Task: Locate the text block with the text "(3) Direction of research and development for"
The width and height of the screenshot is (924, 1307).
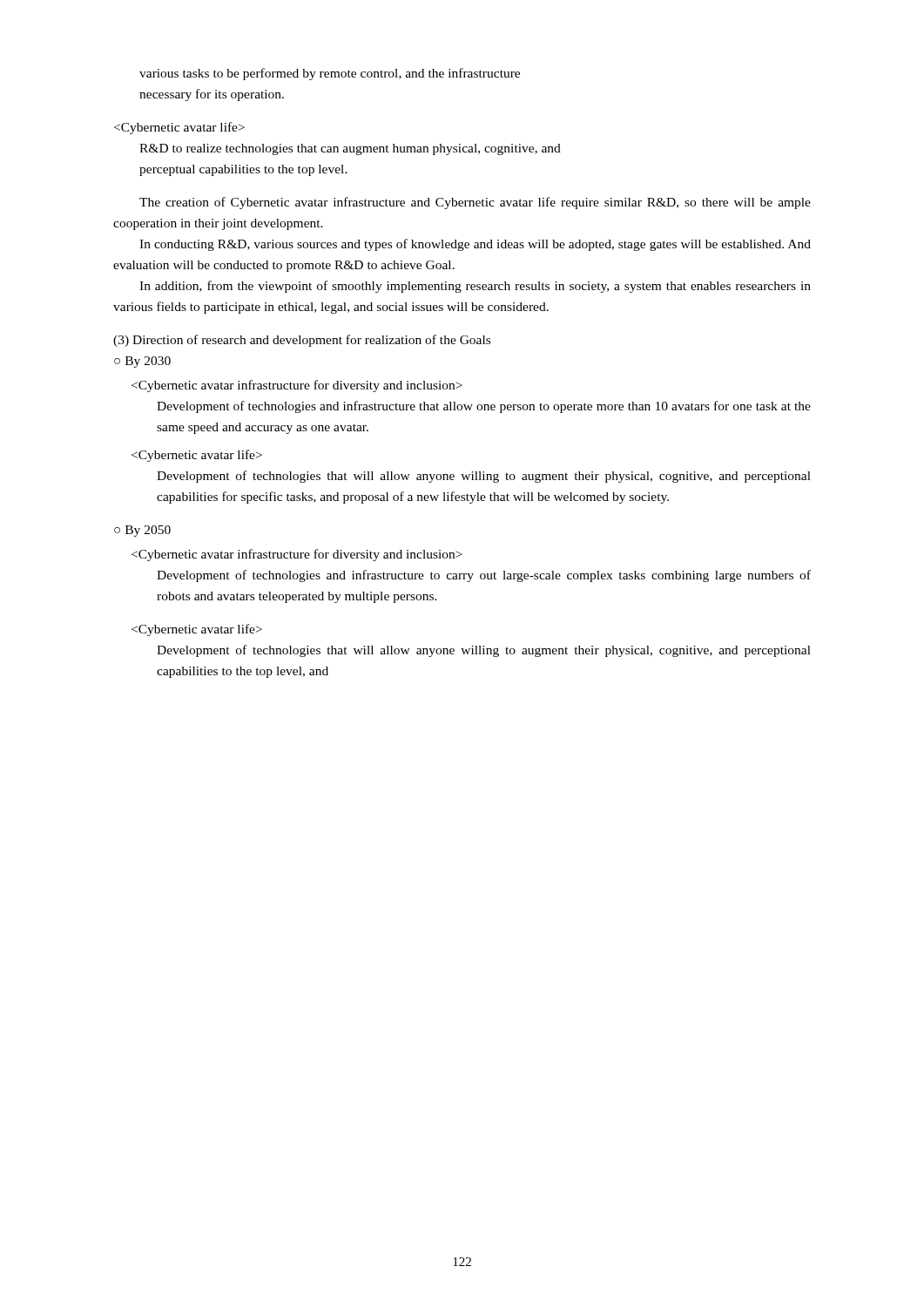Action: 302,339
